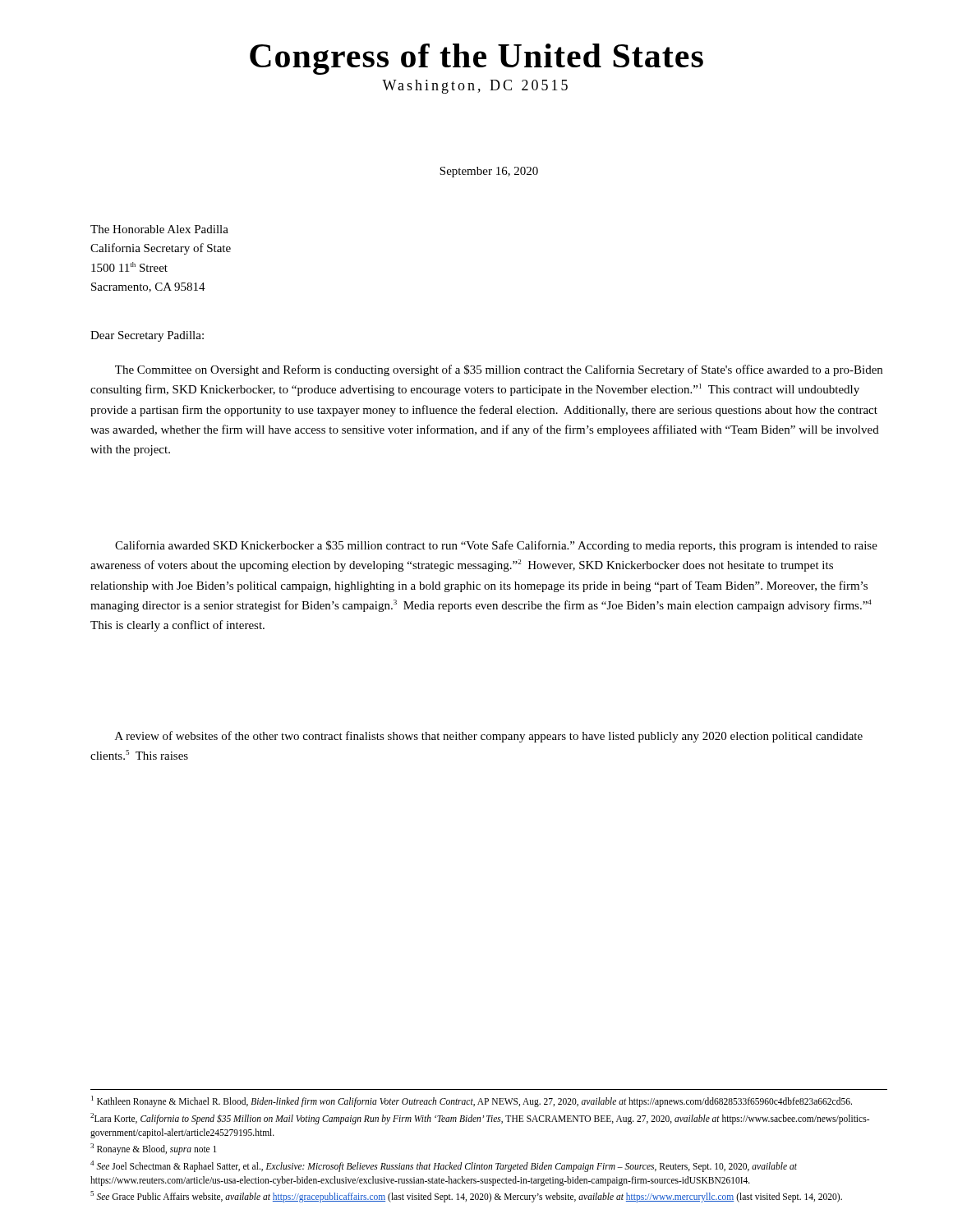Find the block on this page that starts "The Honorable Alex"
Viewport: 953px width, 1232px height.
pos(161,258)
